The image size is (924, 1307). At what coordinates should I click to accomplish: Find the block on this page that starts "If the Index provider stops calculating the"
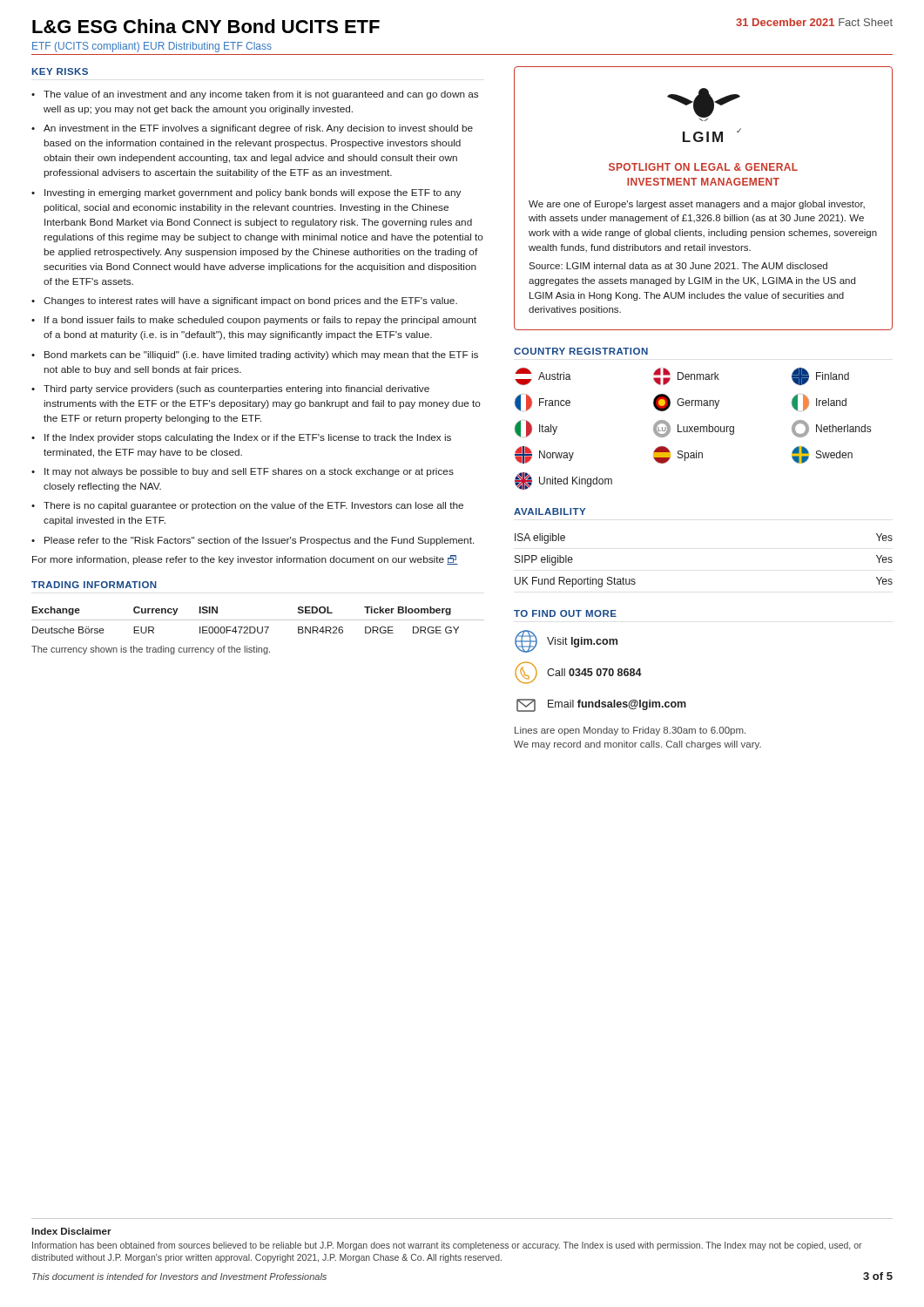pos(248,445)
